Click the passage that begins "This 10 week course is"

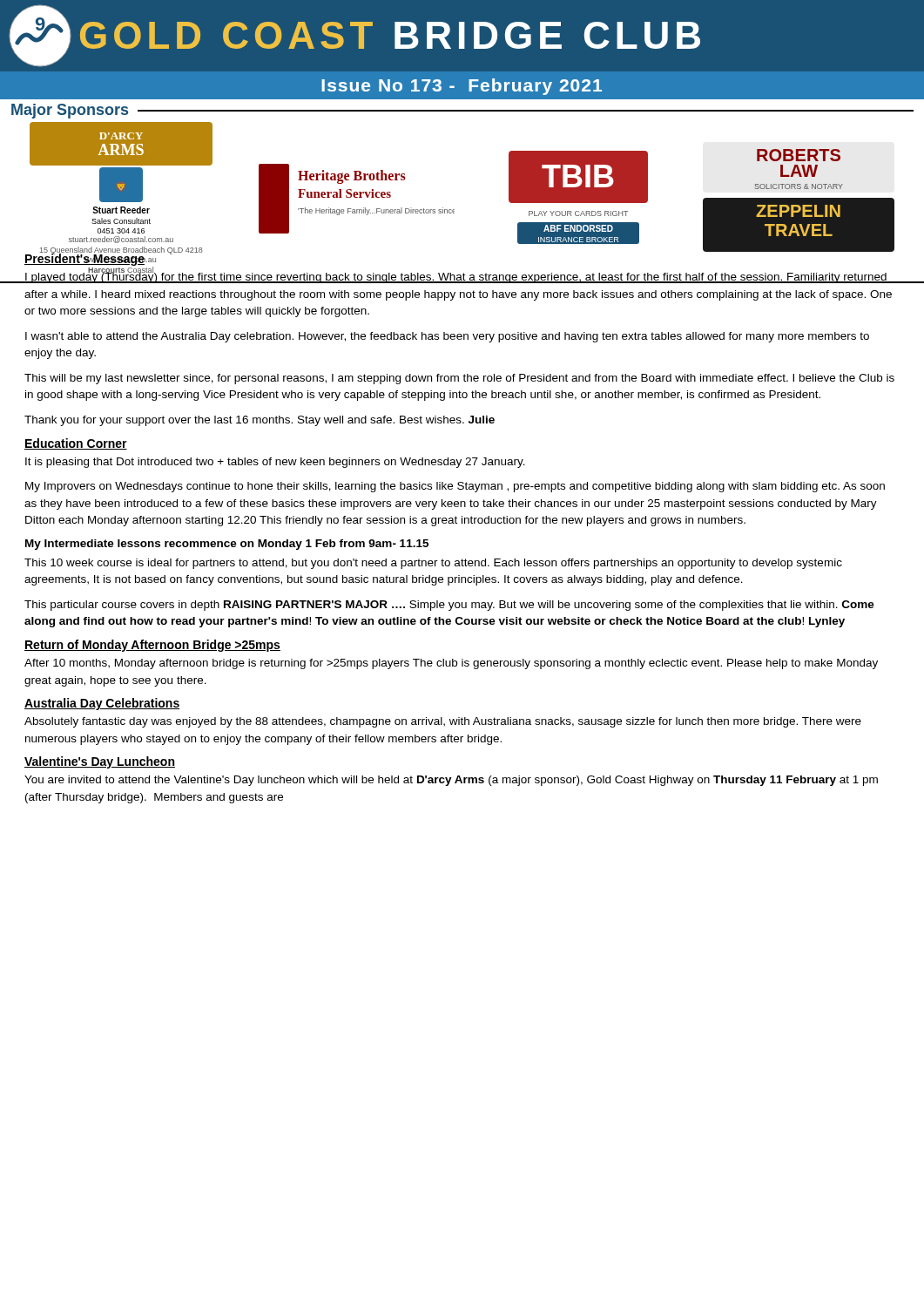433,571
